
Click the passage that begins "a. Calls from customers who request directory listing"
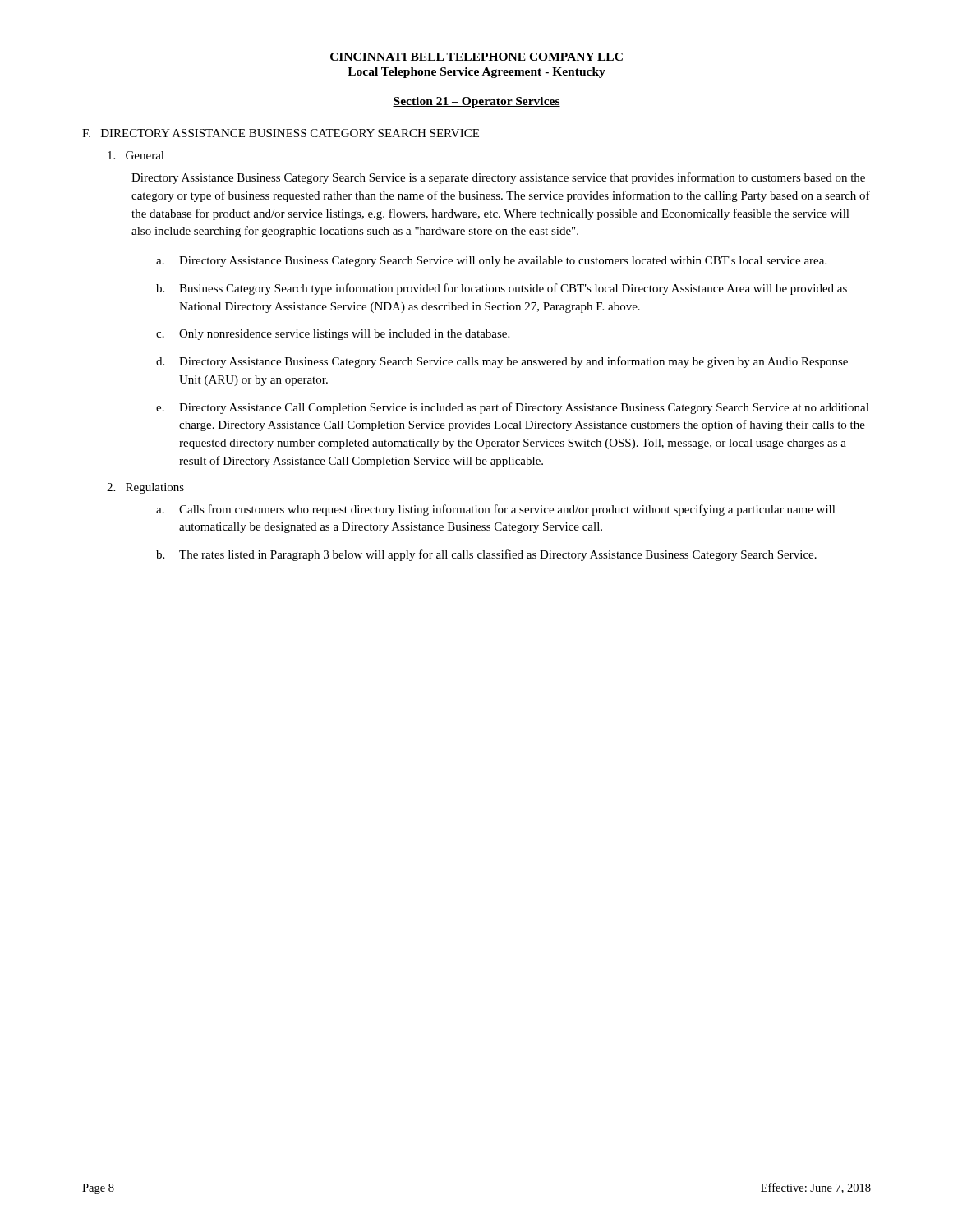click(513, 518)
